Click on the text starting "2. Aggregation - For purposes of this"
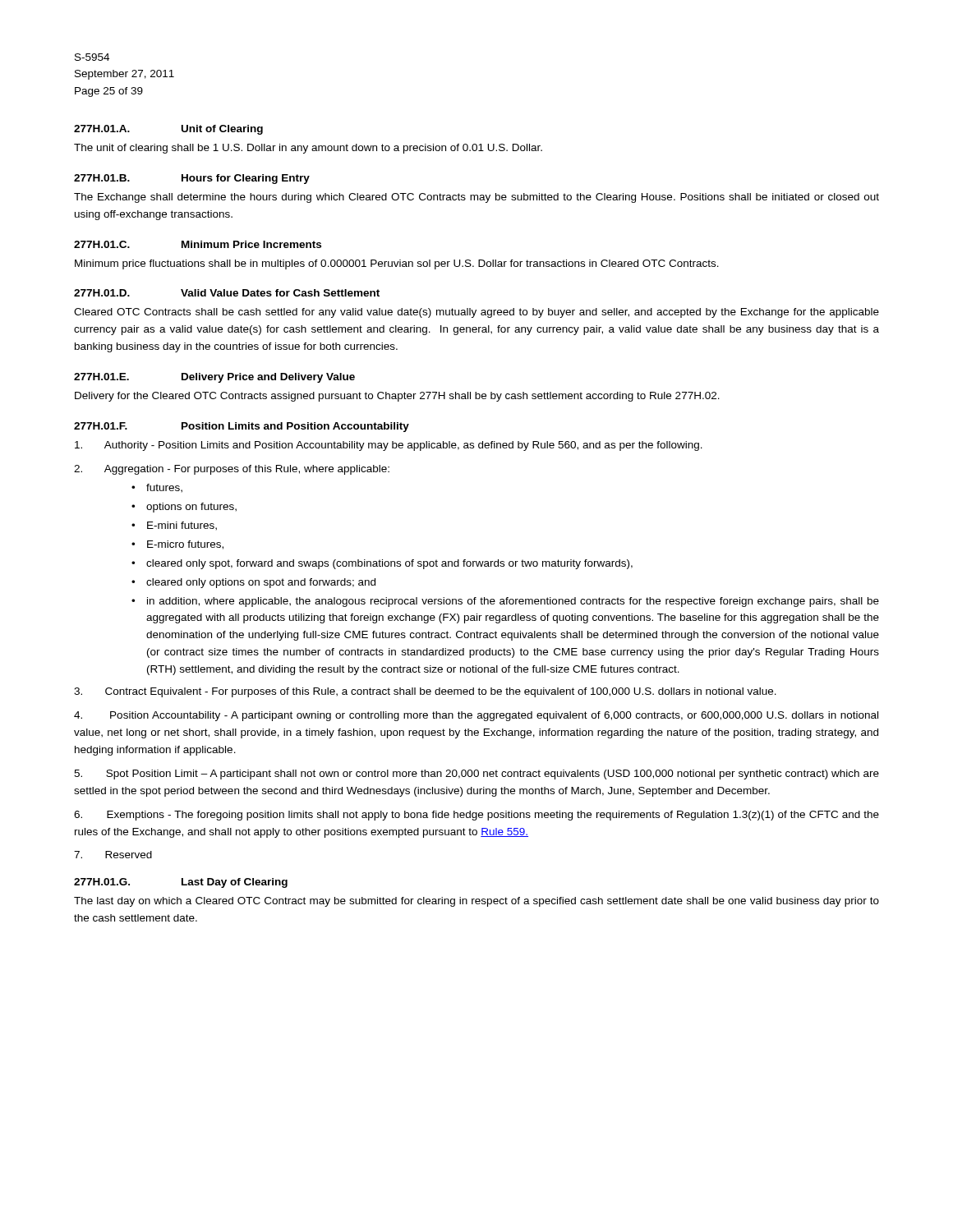Viewport: 953px width, 1232px height. (232, 469)
